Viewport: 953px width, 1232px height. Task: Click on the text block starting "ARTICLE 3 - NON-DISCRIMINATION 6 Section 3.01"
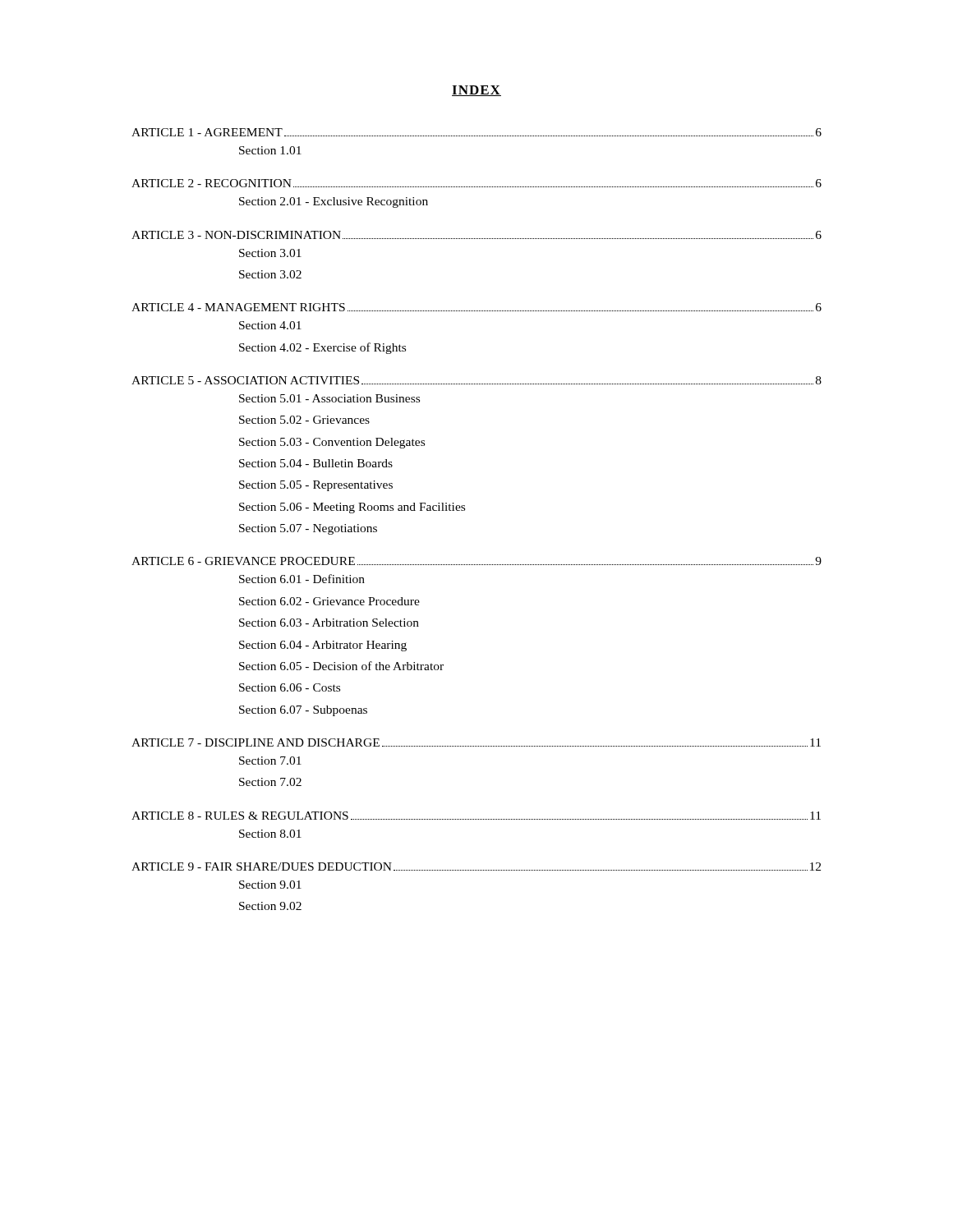[476, 235]
